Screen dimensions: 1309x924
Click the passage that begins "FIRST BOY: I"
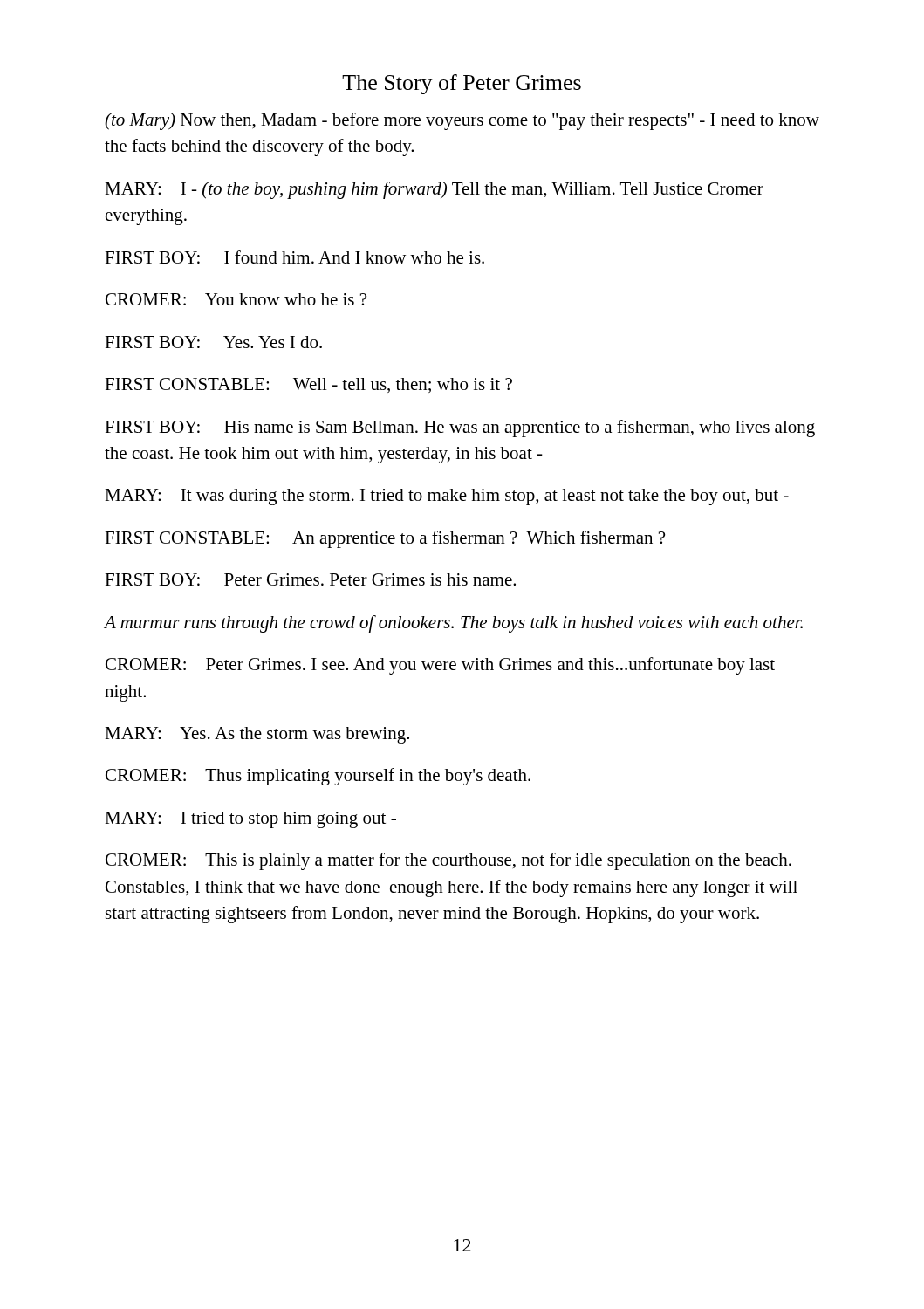point(295,257)
